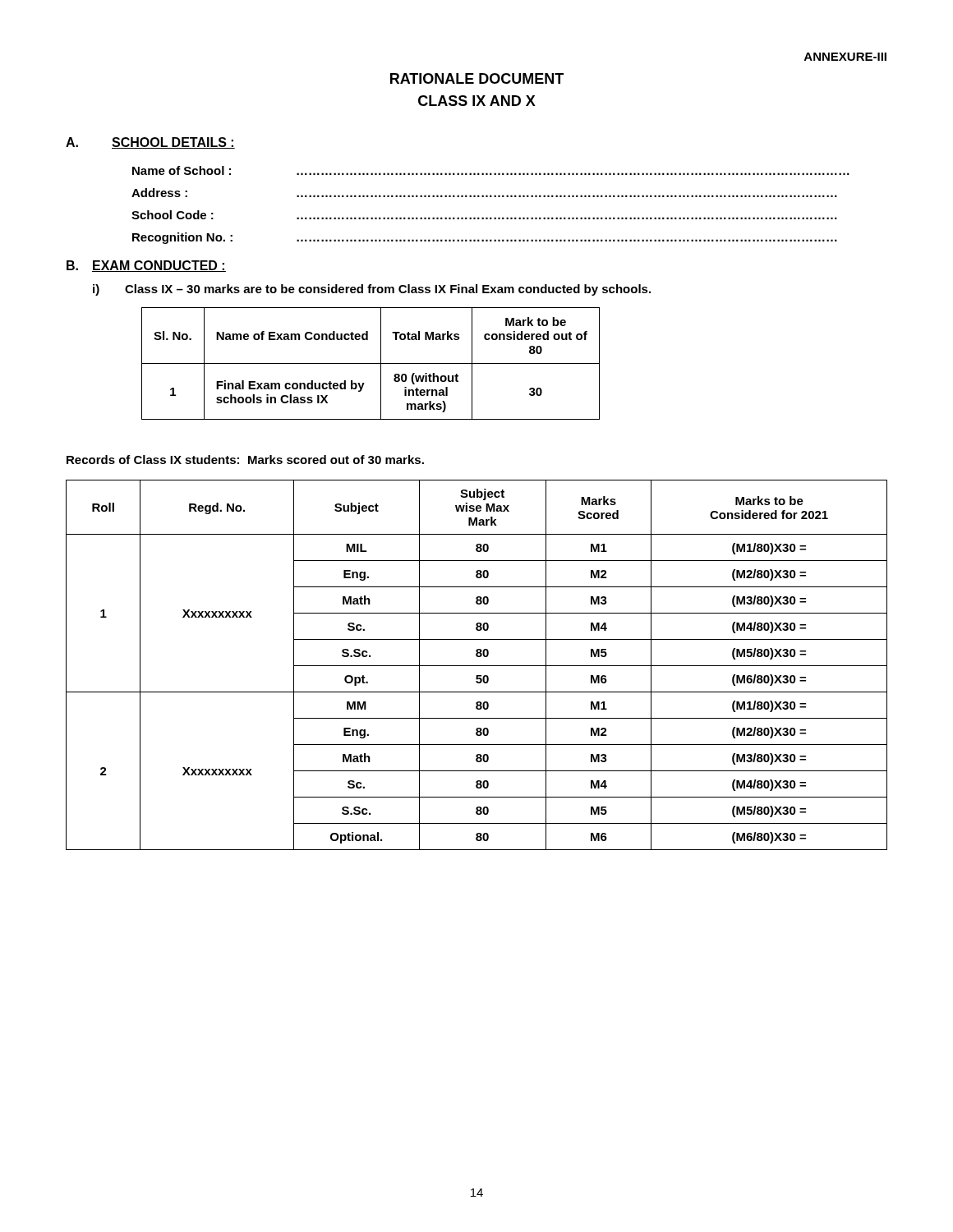Image resolution: width=953 pixels, height=1232 pixels.
Task: Find "EXAM CONDUCTED :" on this page
Action: click(x=159, y=266)
